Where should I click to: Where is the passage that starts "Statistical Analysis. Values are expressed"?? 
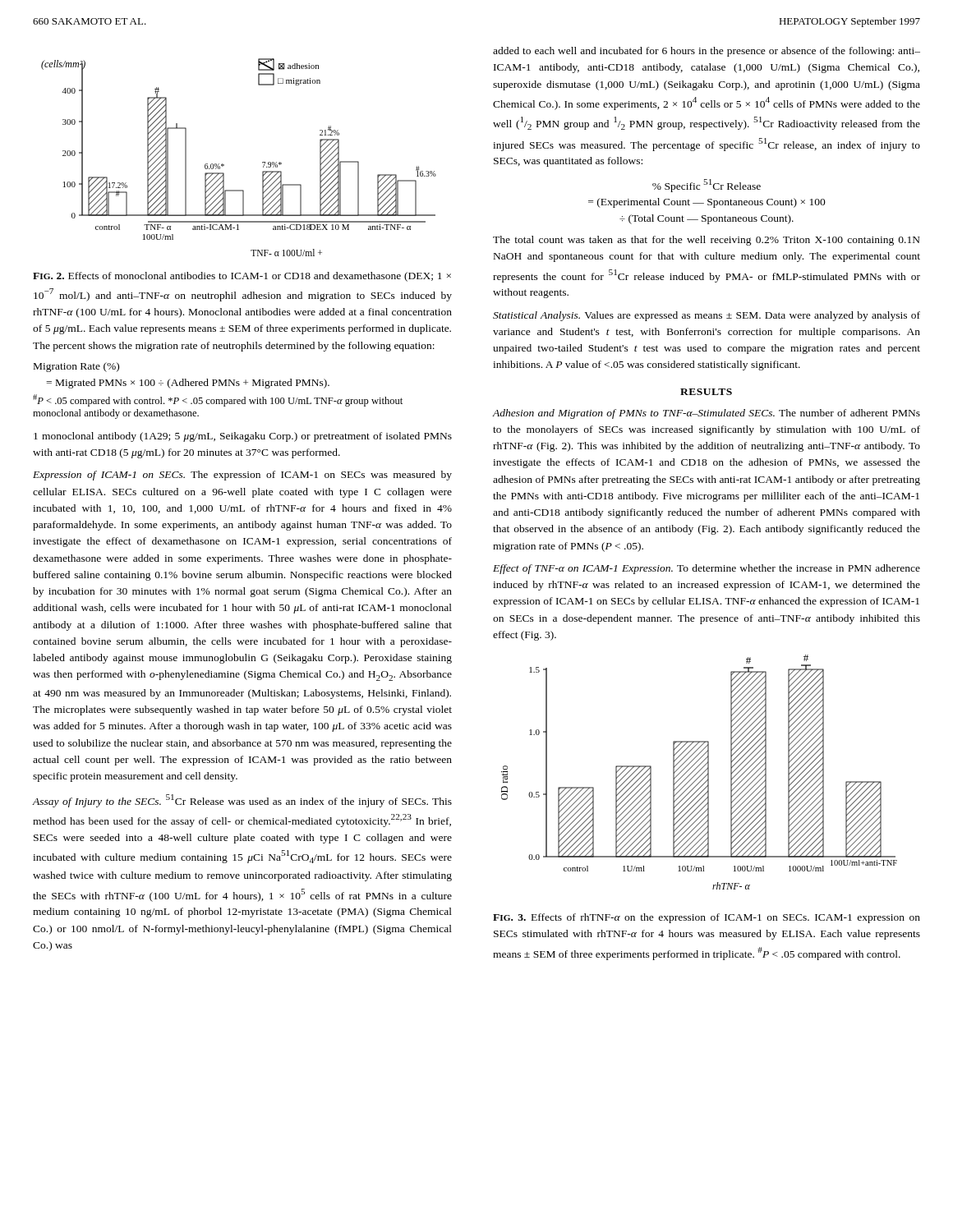click(707, 340)
